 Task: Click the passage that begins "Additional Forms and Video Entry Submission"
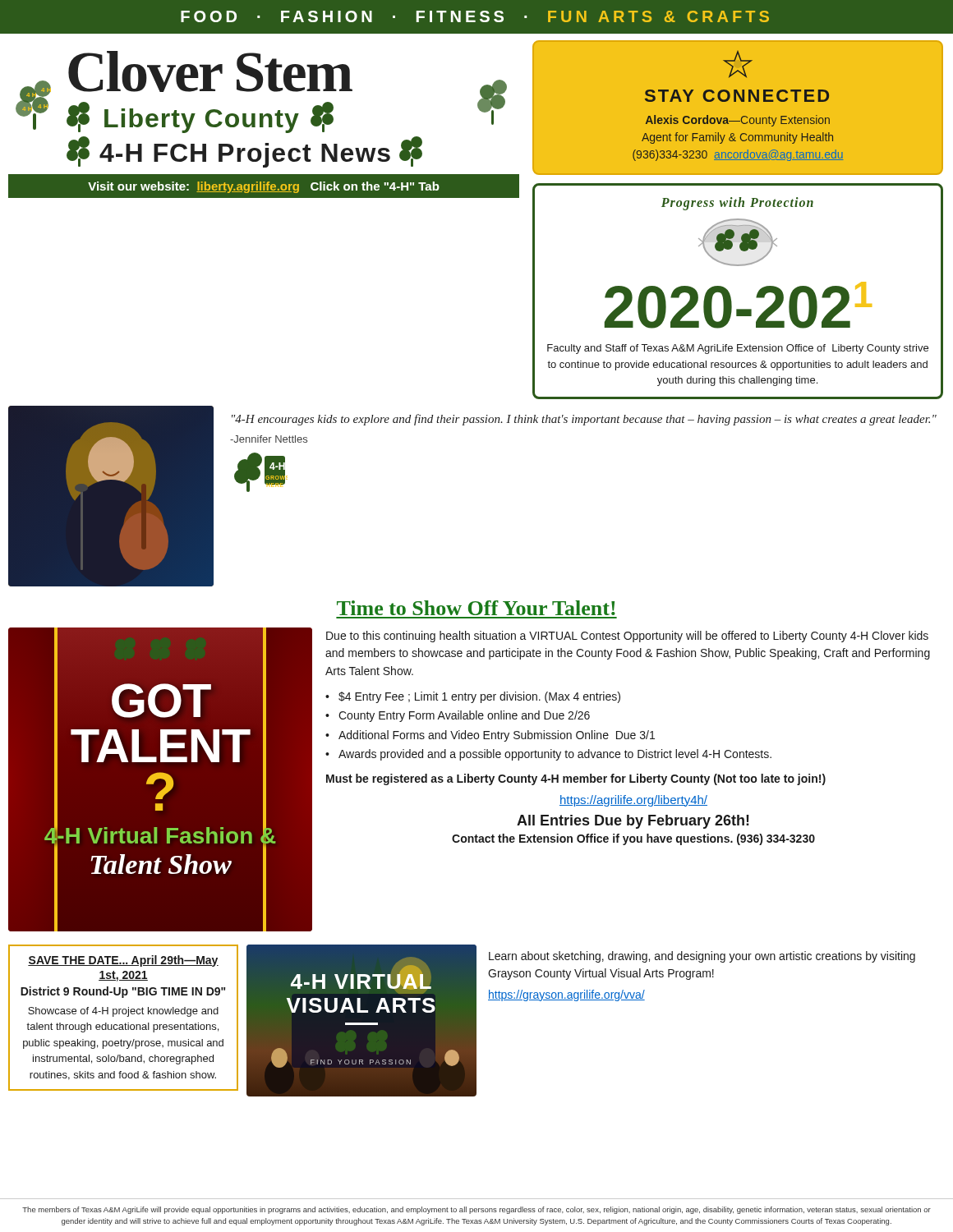tap(497, 735)
